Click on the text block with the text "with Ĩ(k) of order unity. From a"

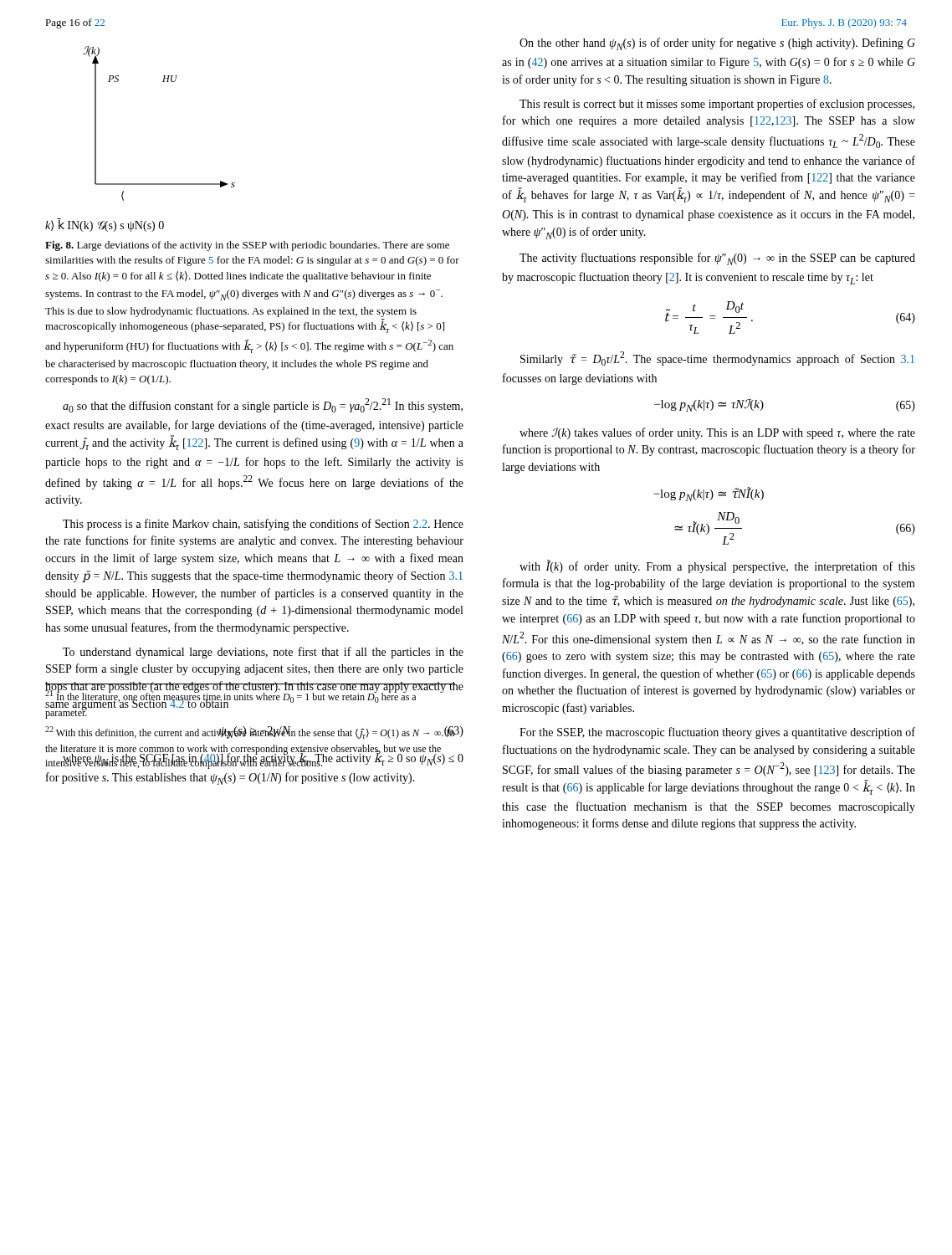click(x=709, y=637)
